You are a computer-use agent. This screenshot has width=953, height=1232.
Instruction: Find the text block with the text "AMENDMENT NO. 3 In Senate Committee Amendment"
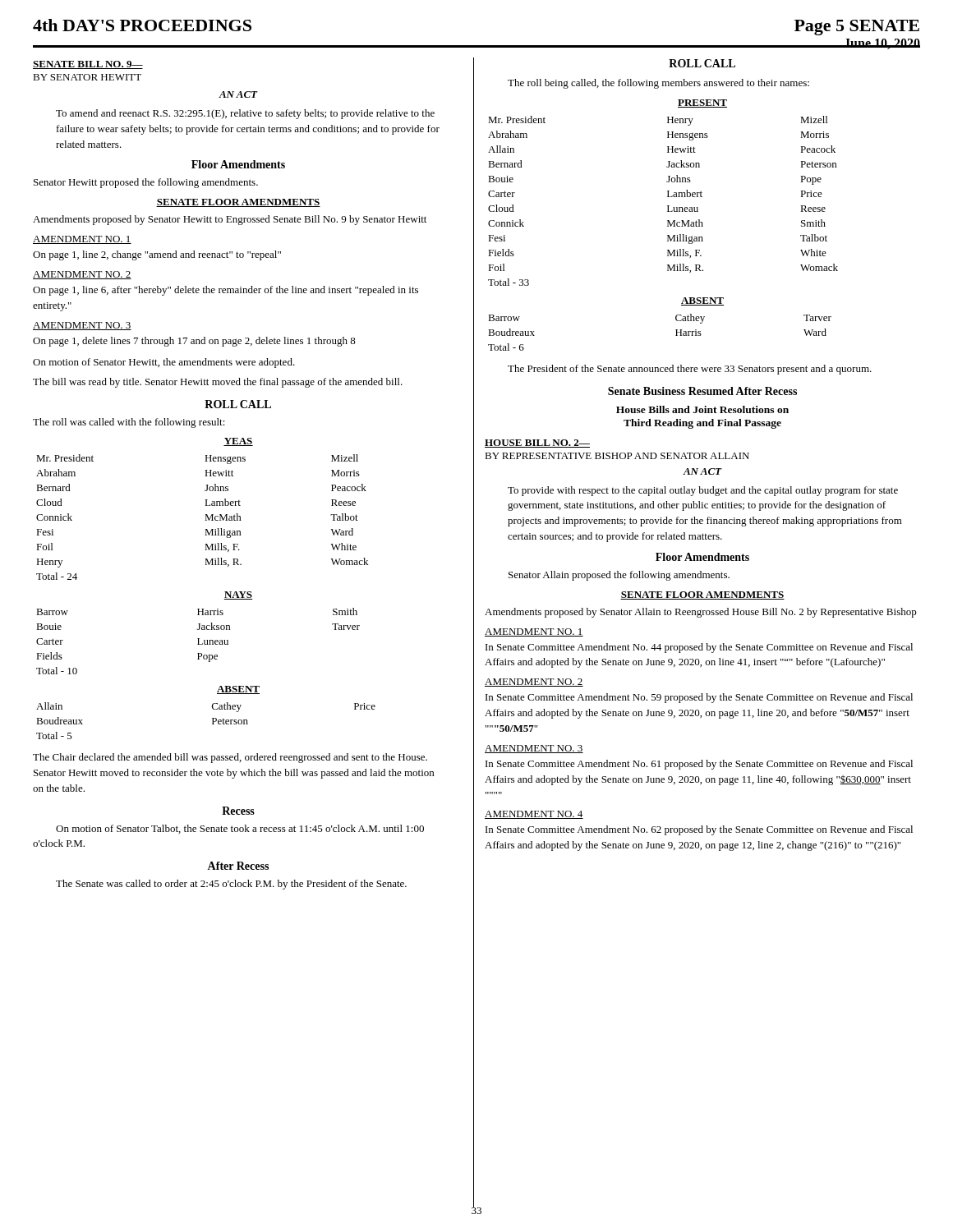[x=702, y=772]
